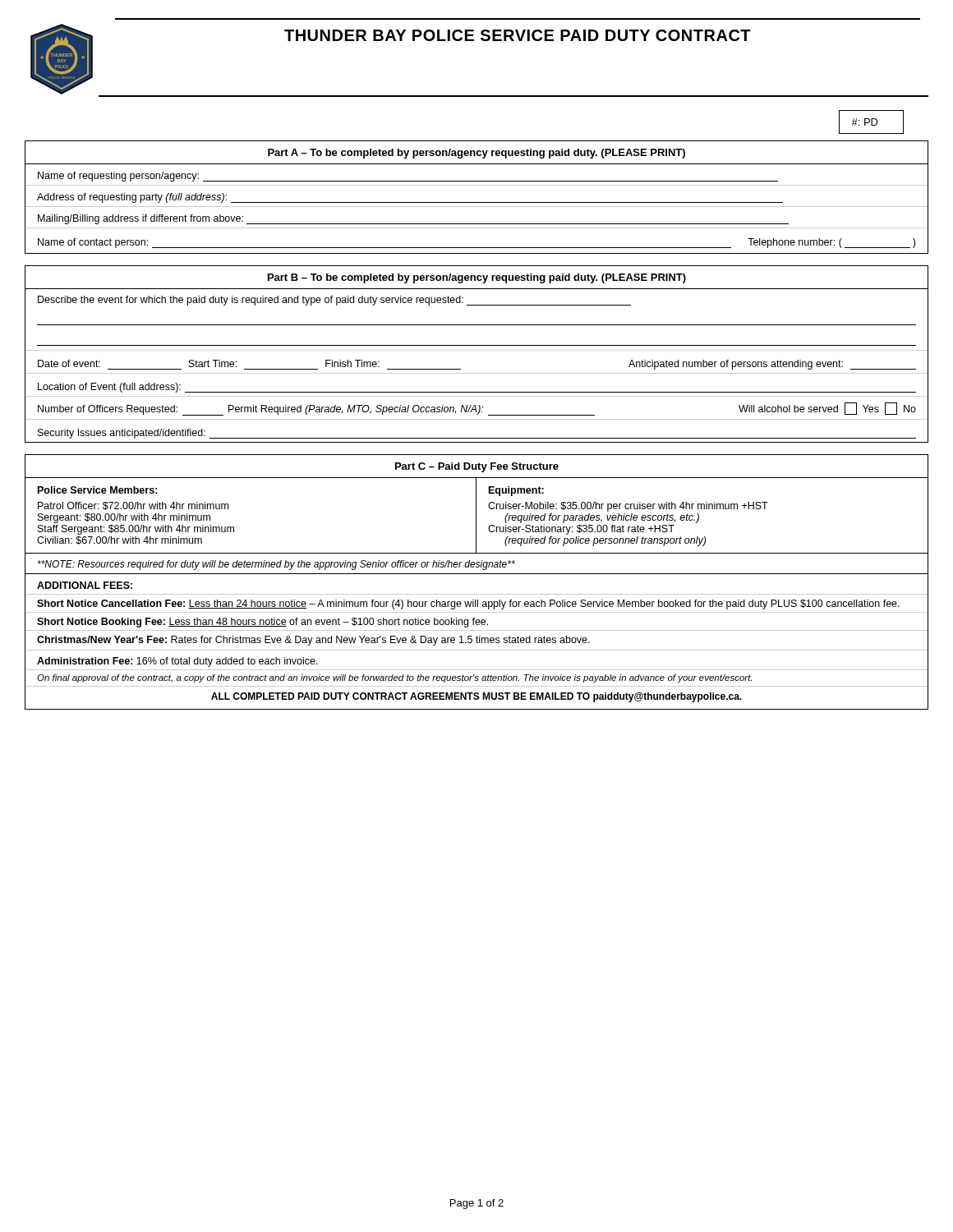
Task: Click on the table containing "Part A – To be"
Action: tap(476, 197)
